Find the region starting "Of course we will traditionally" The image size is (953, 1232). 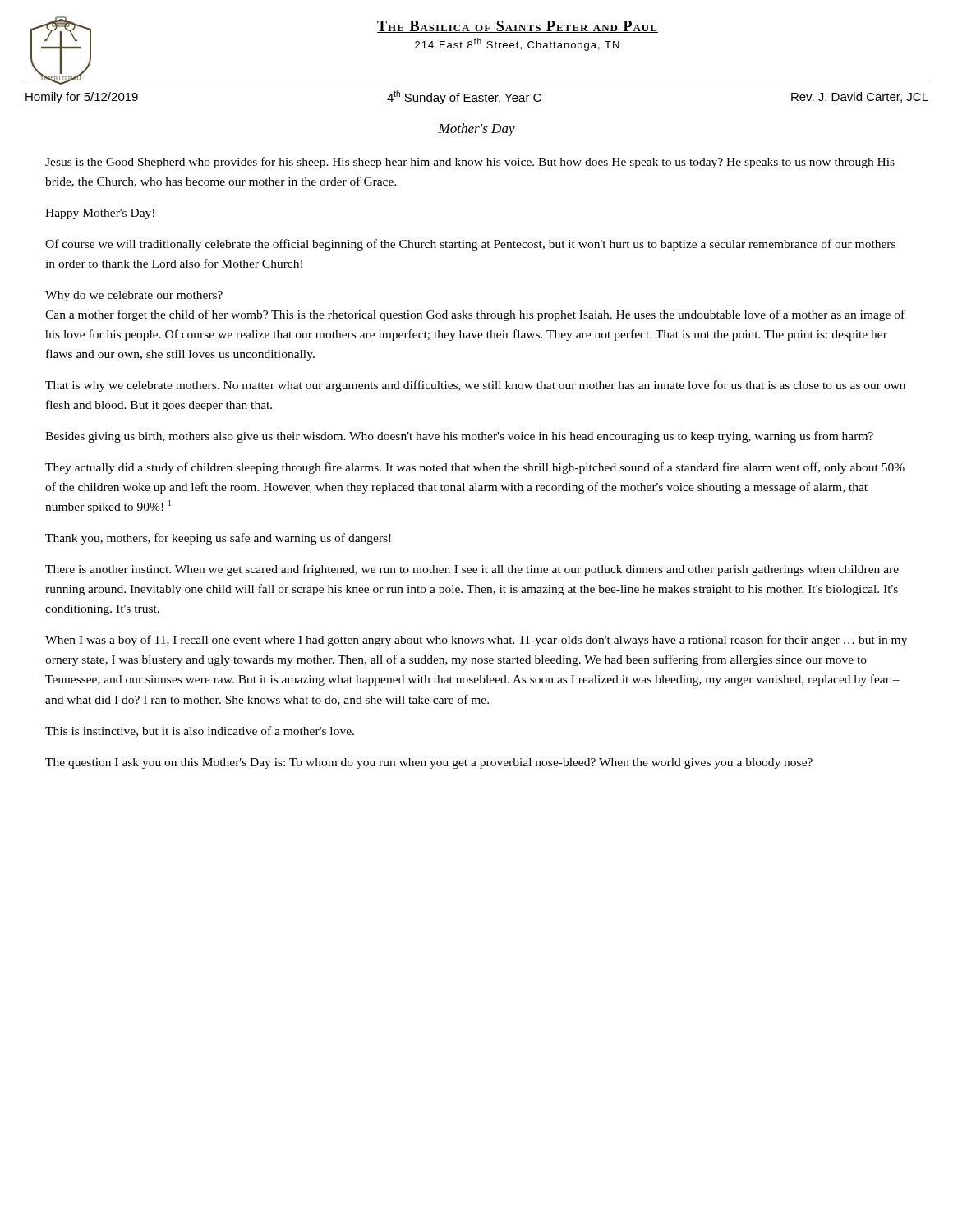tap(471, 253)
